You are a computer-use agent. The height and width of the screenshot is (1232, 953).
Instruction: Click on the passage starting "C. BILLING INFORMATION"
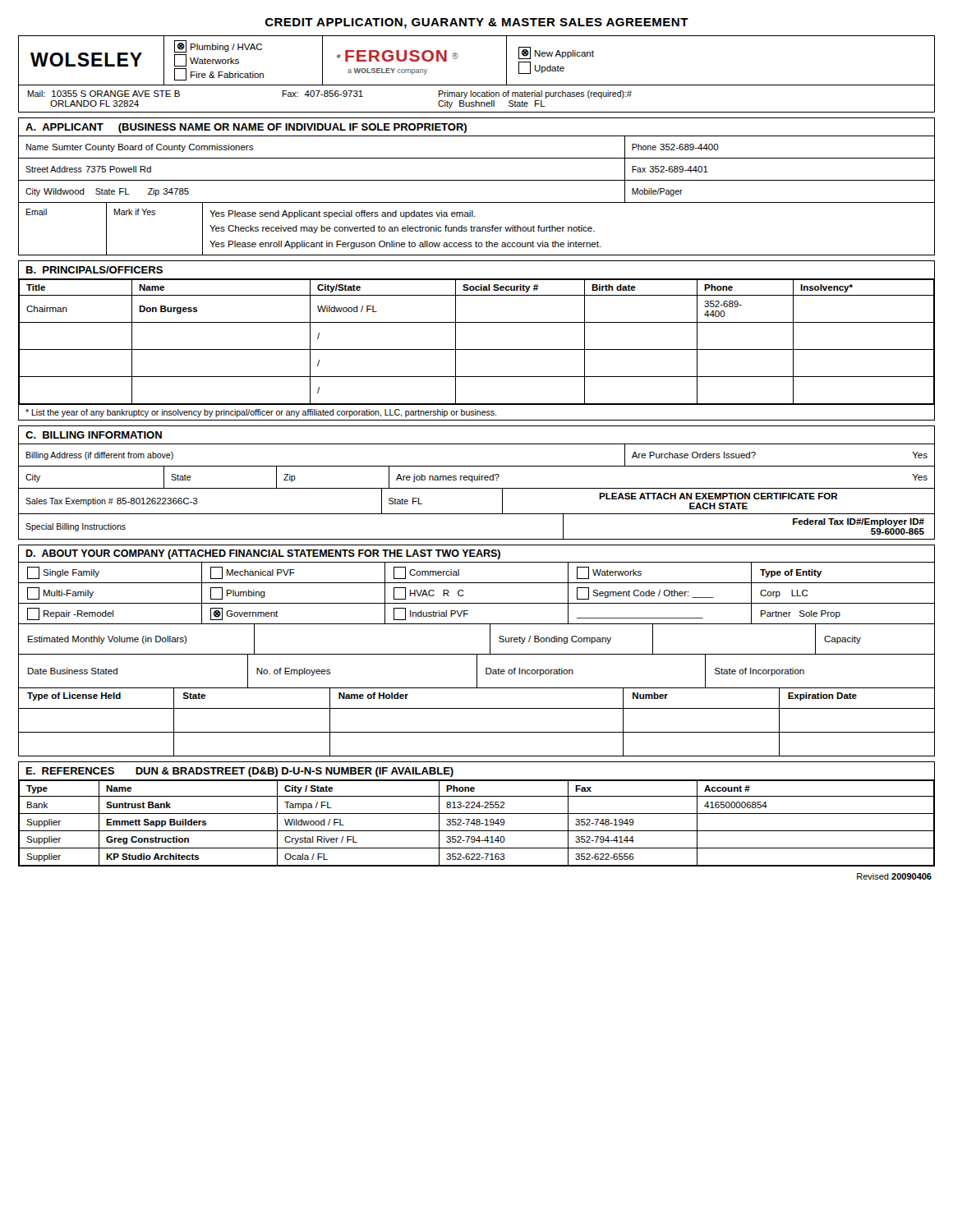coord(476,435)
